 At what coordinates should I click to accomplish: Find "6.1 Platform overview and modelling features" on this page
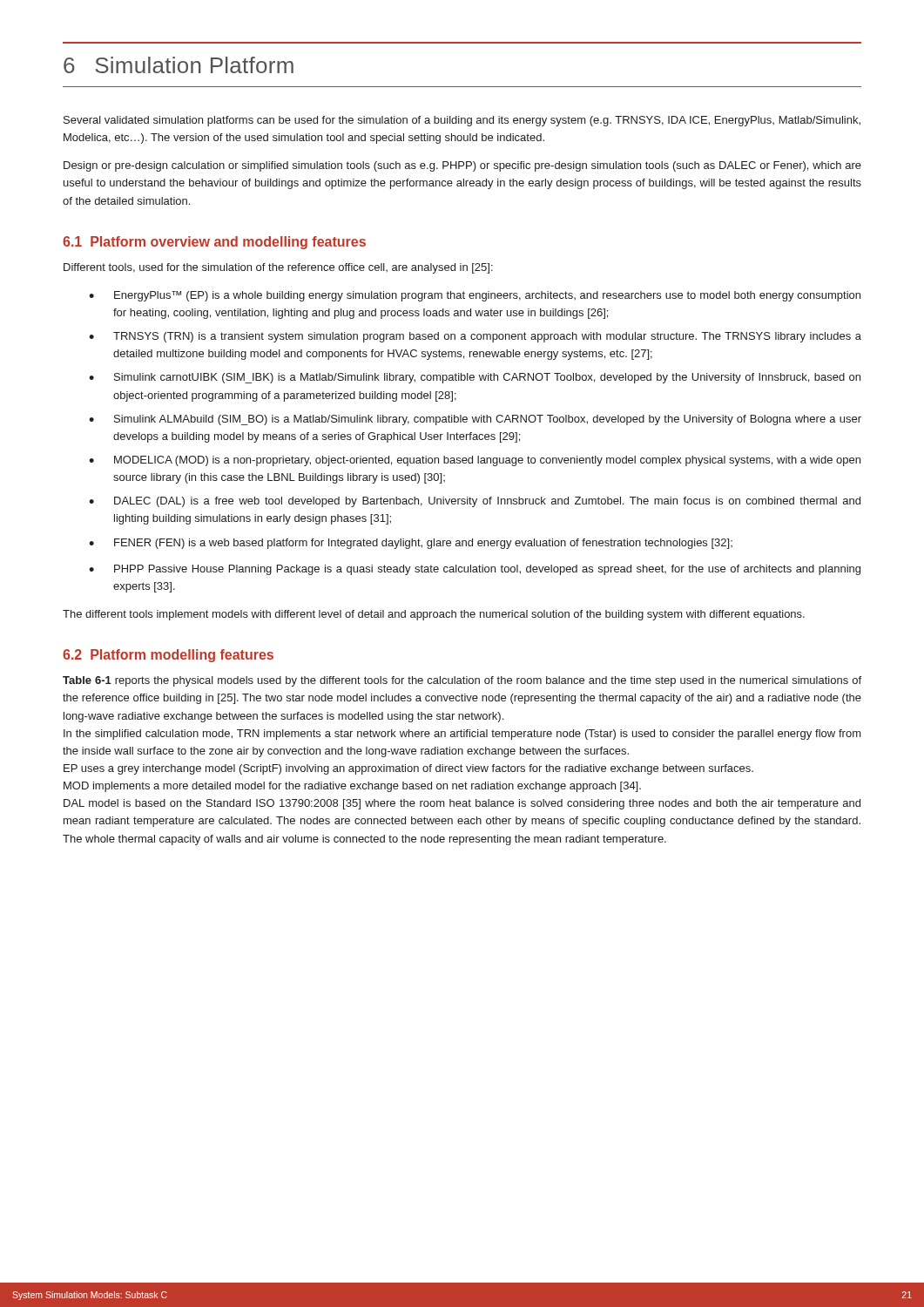tap(215, 242)
